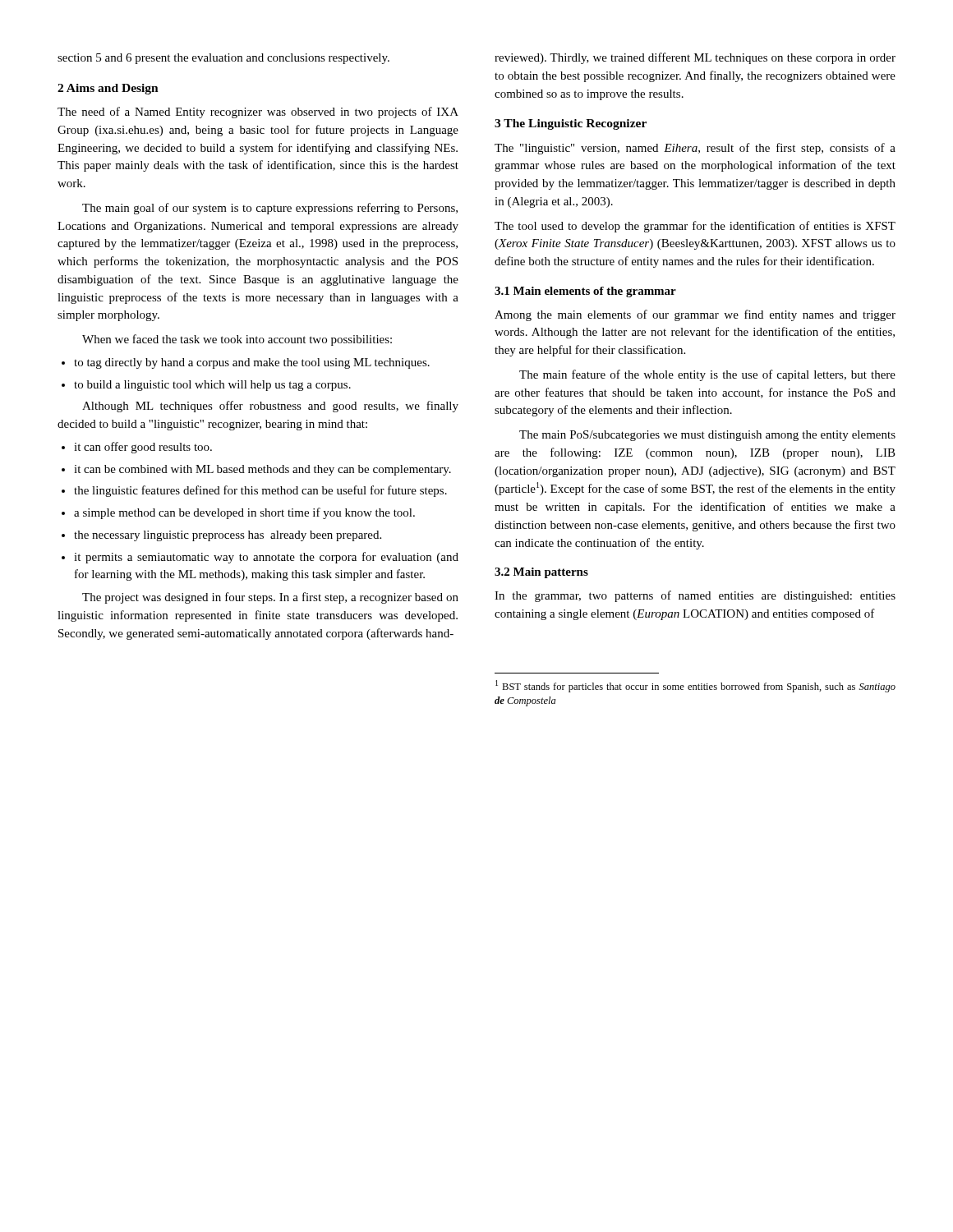953x1232 pixels.
Task: Locate the text block containing "The need of a"
Action: 258,148
